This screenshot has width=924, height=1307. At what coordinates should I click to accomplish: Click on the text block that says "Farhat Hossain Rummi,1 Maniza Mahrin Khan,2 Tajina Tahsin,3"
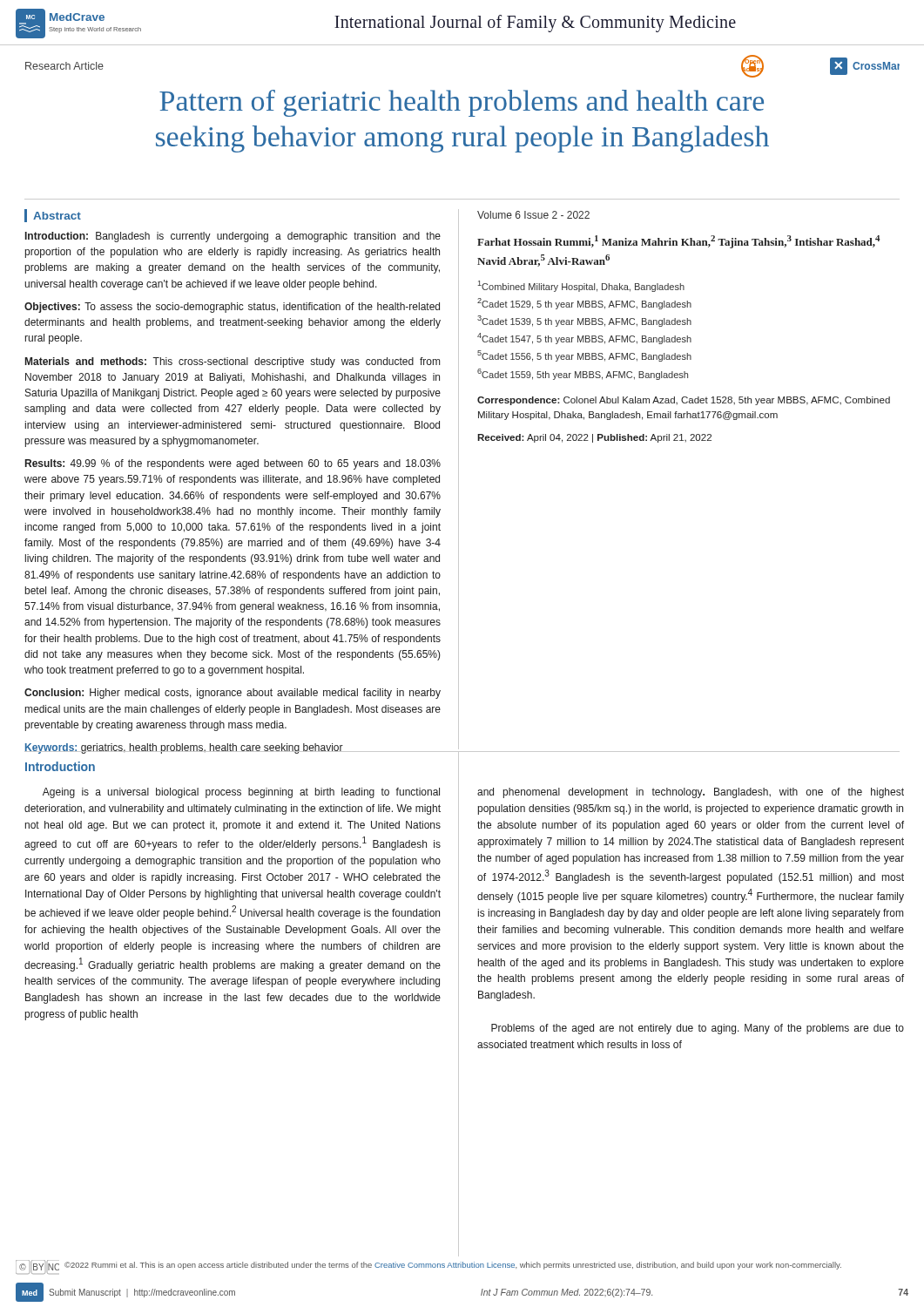click(691, 251)
